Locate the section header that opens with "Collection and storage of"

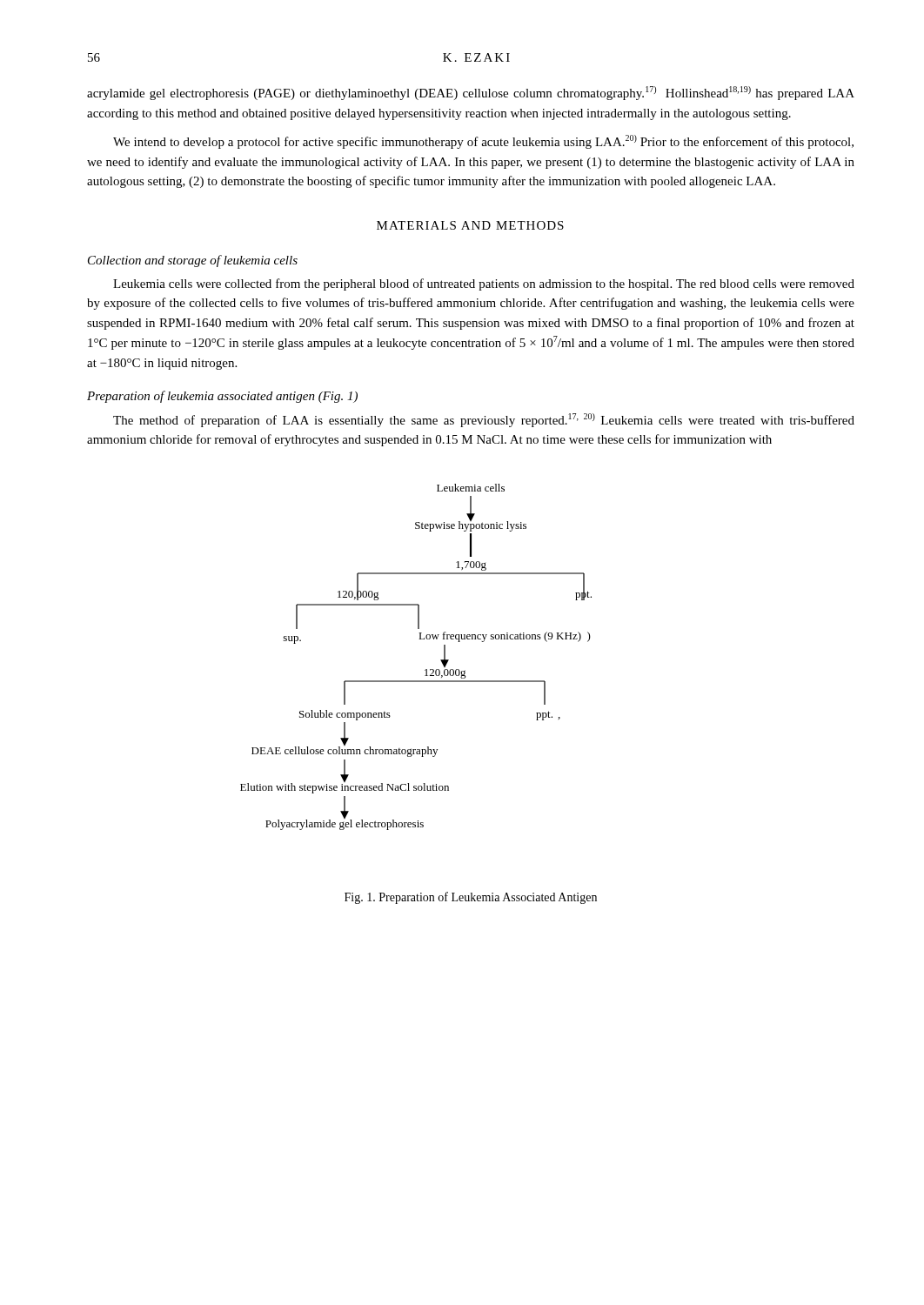192,260
